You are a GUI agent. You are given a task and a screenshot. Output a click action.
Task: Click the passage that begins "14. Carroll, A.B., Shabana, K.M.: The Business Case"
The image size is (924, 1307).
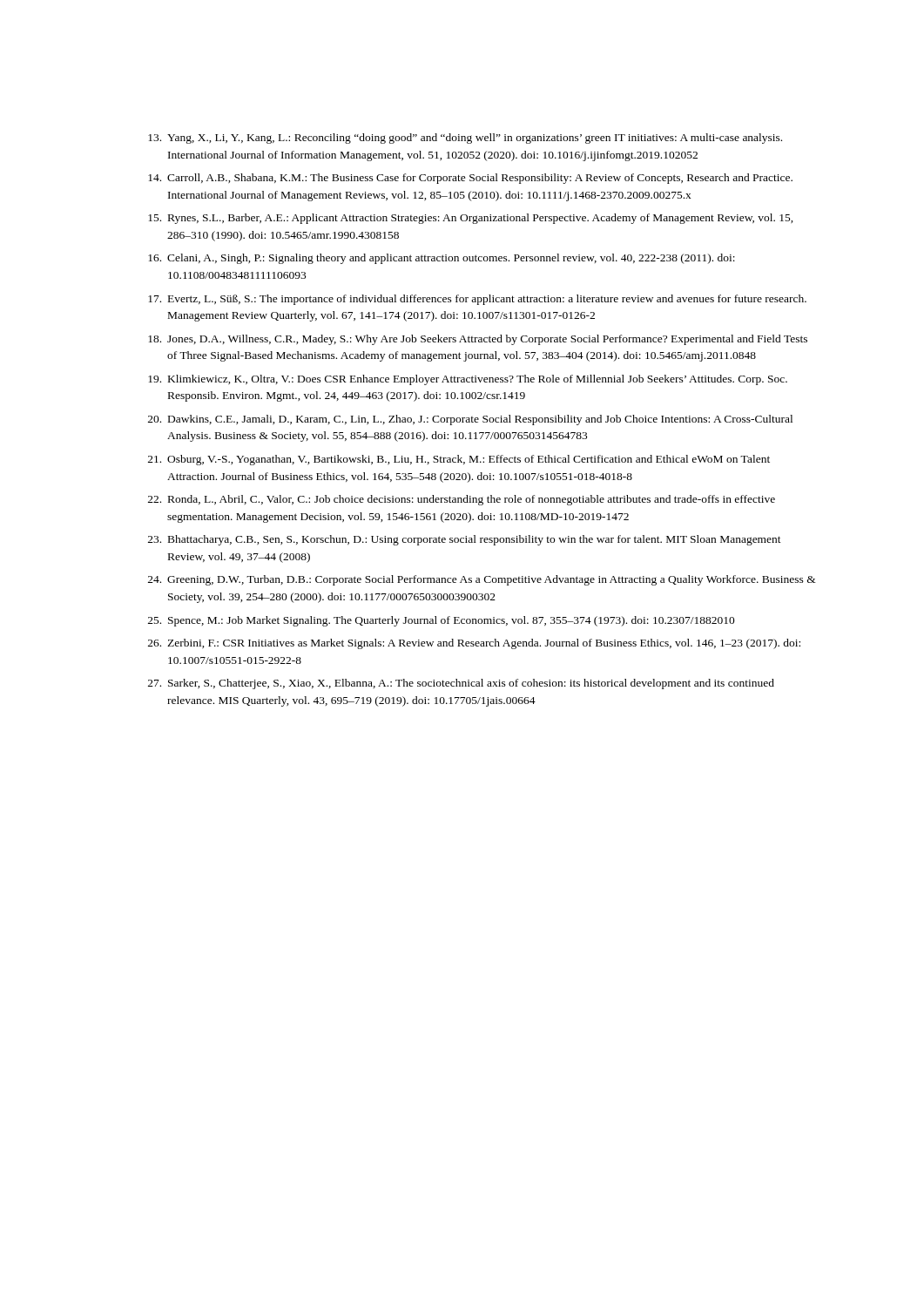point(474,186)
